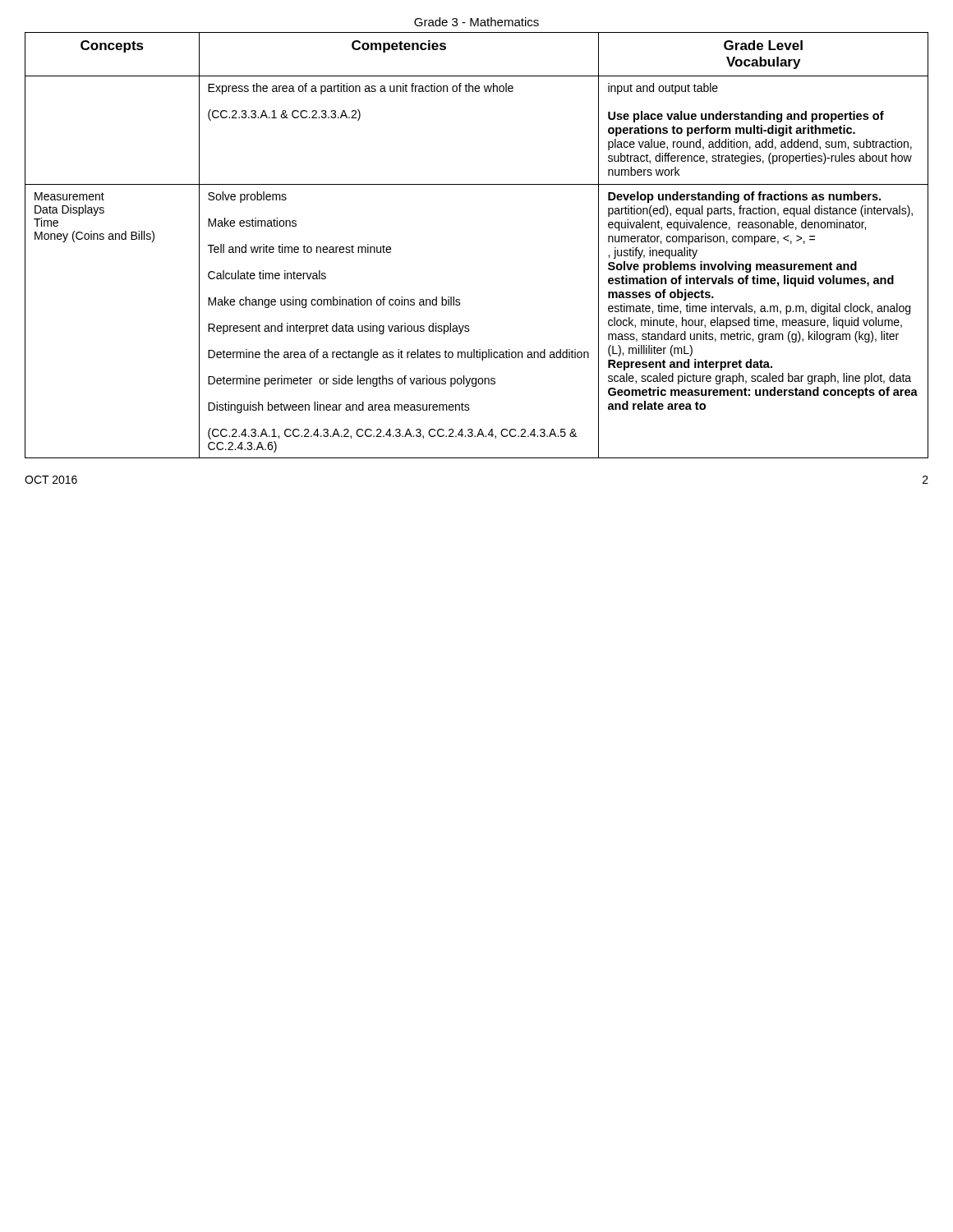Click on the table containing "Develop understanding of fractions as"
The image size is (953, 1232).
pos(476,245)
